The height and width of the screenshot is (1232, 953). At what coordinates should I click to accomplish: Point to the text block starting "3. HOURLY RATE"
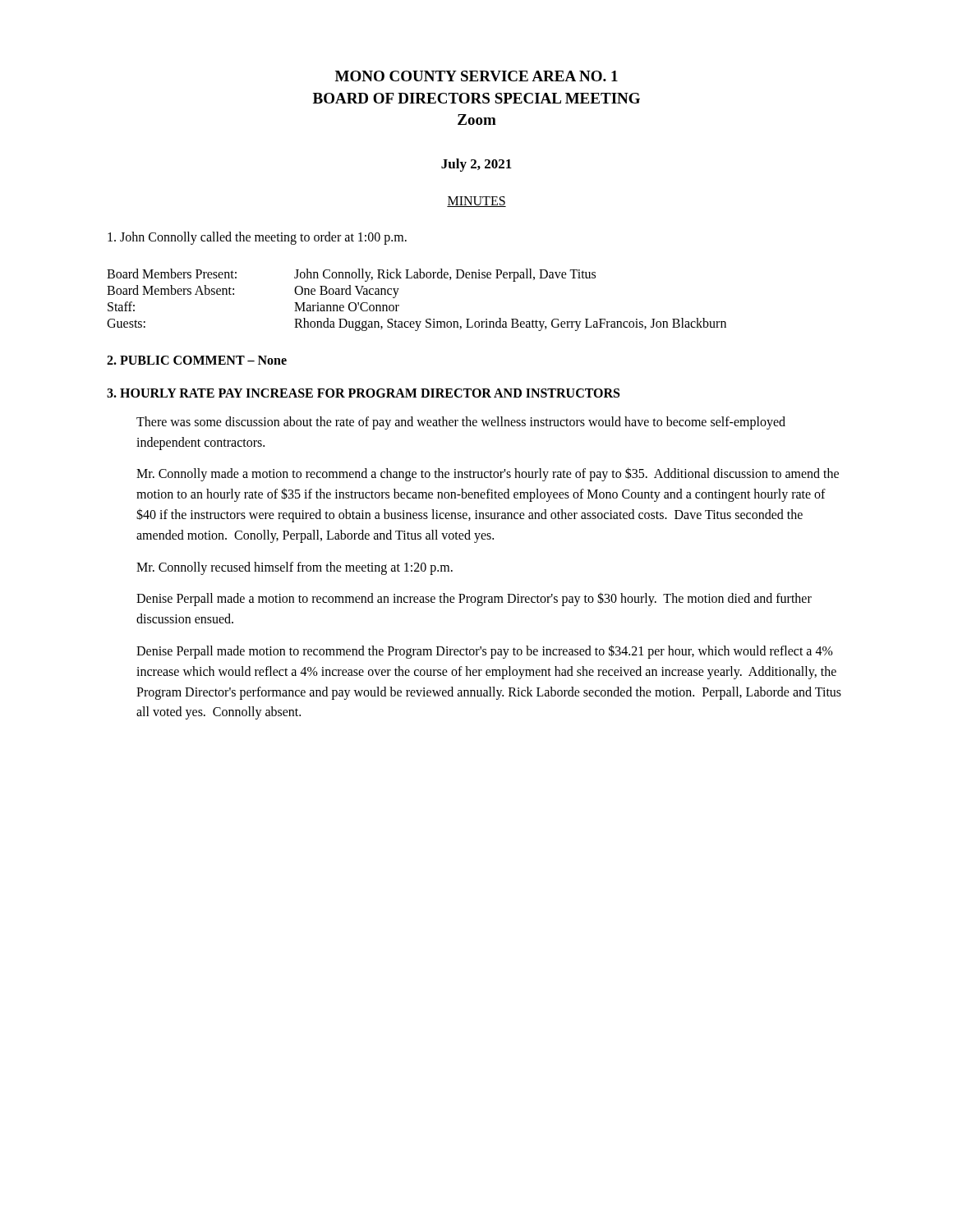point(364,393)
